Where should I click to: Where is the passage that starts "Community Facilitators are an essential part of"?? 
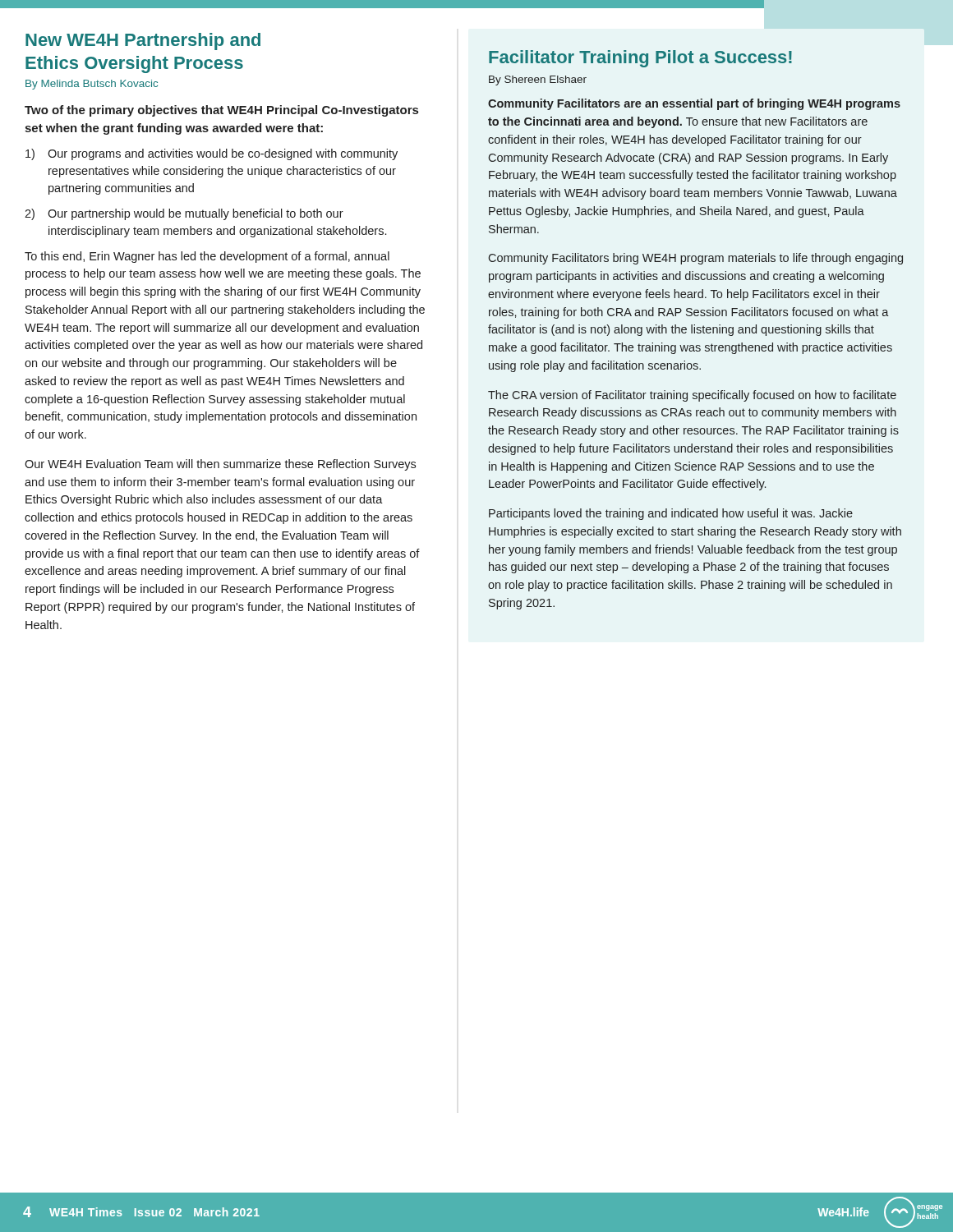696,167
